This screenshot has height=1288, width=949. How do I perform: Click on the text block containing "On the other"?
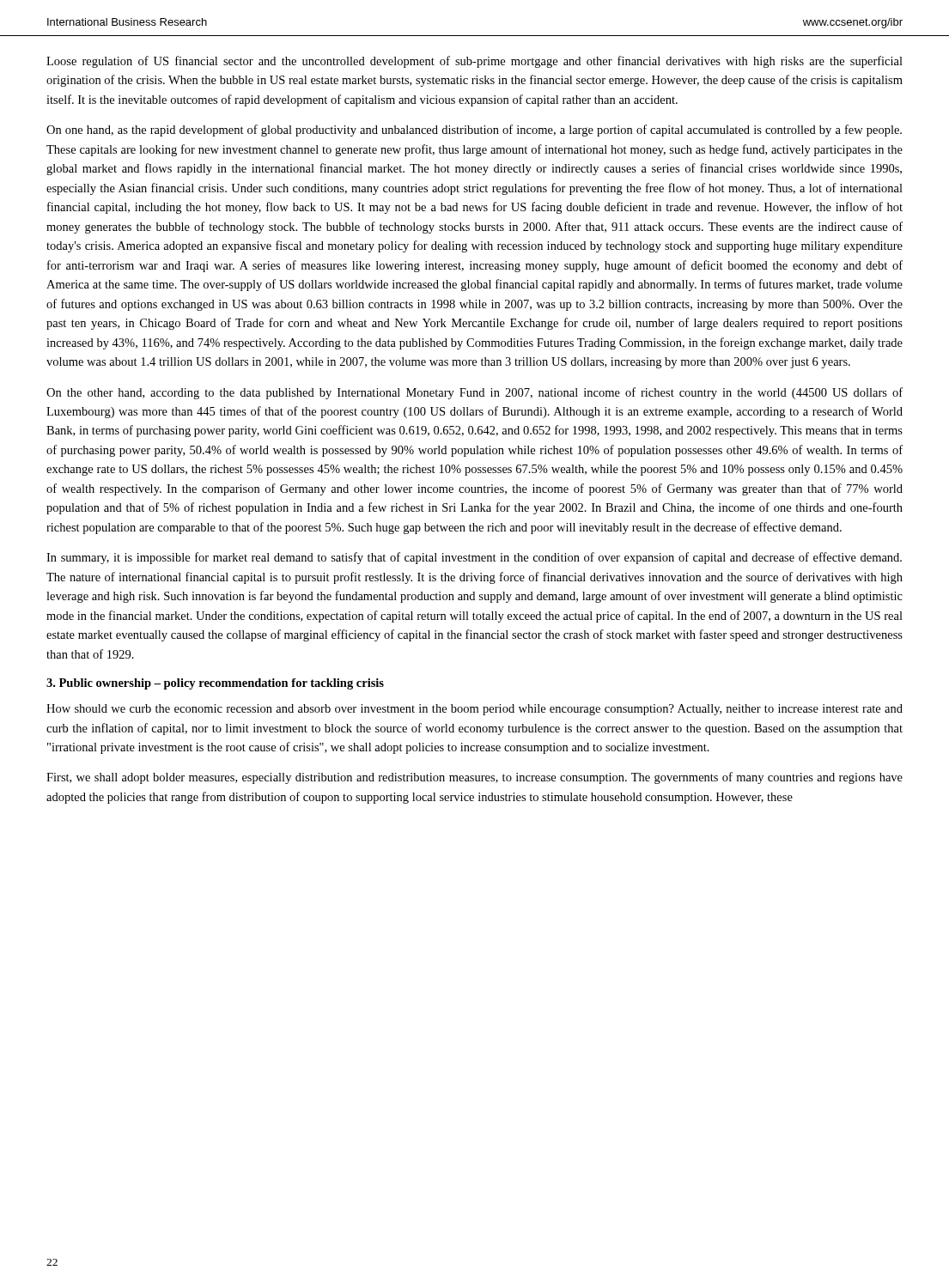pos(474,460)
